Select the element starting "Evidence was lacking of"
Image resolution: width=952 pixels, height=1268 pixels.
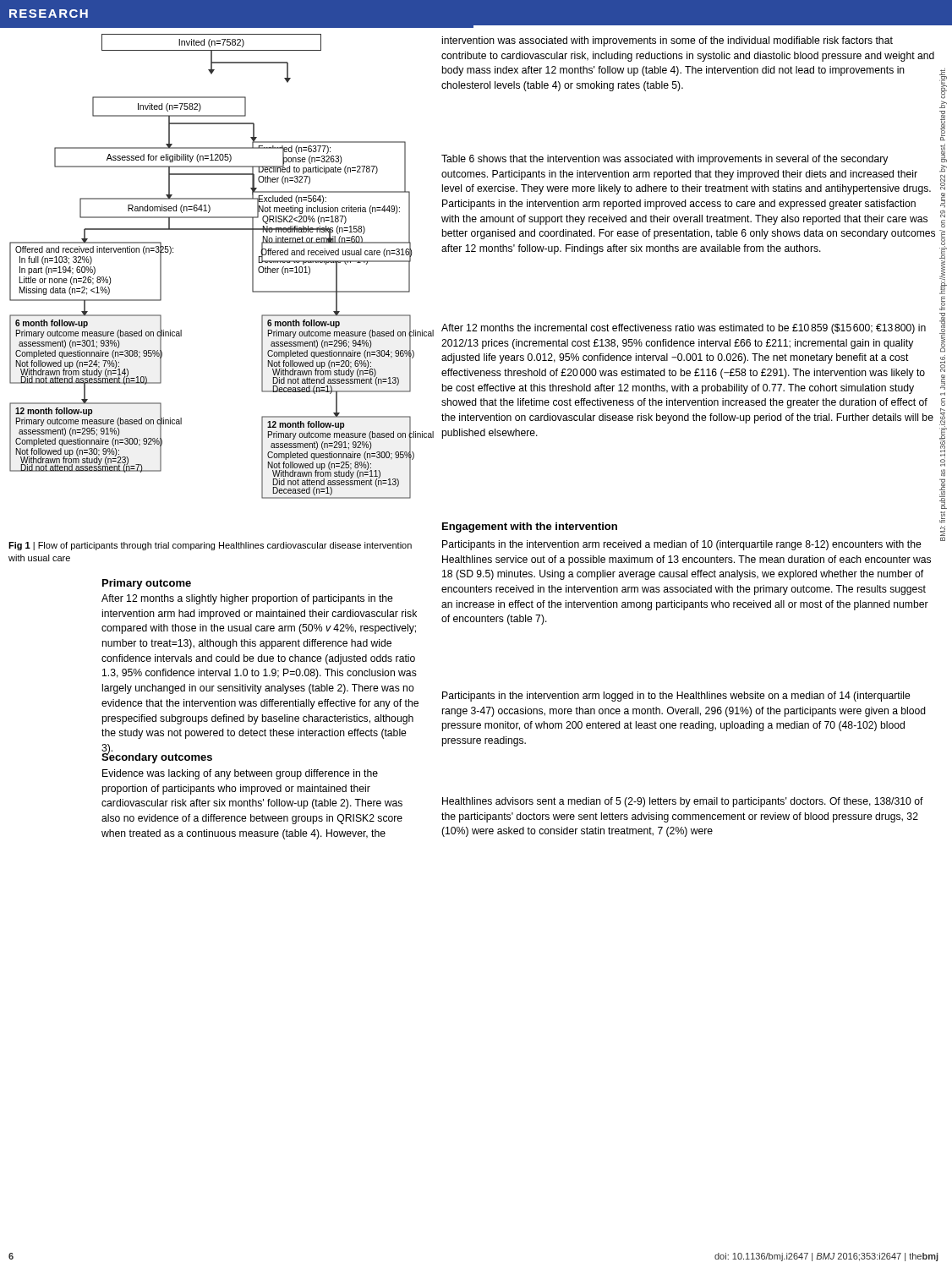252,803
